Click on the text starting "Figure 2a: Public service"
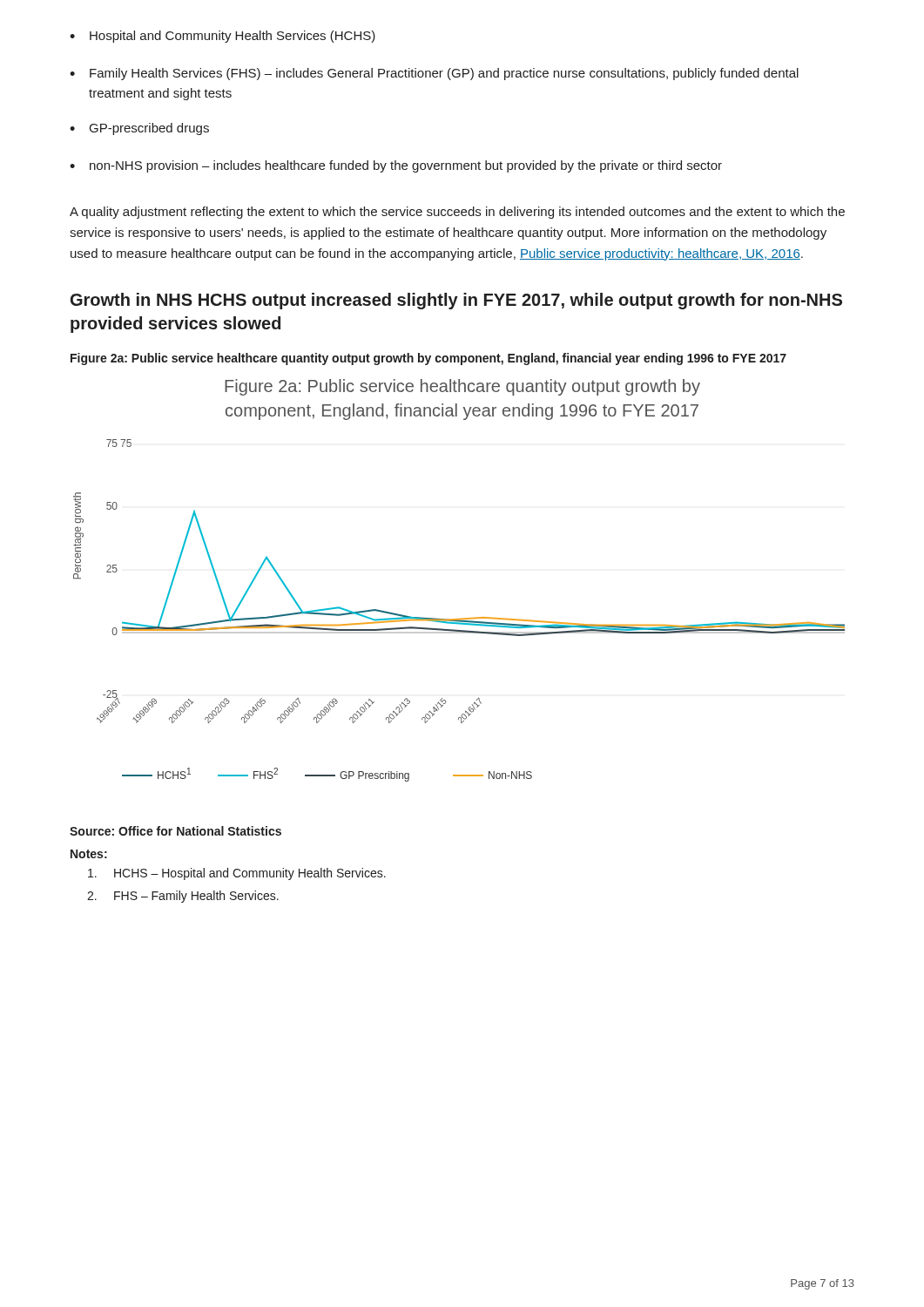This screenshot has width=924, height=1307. (428, 358)
